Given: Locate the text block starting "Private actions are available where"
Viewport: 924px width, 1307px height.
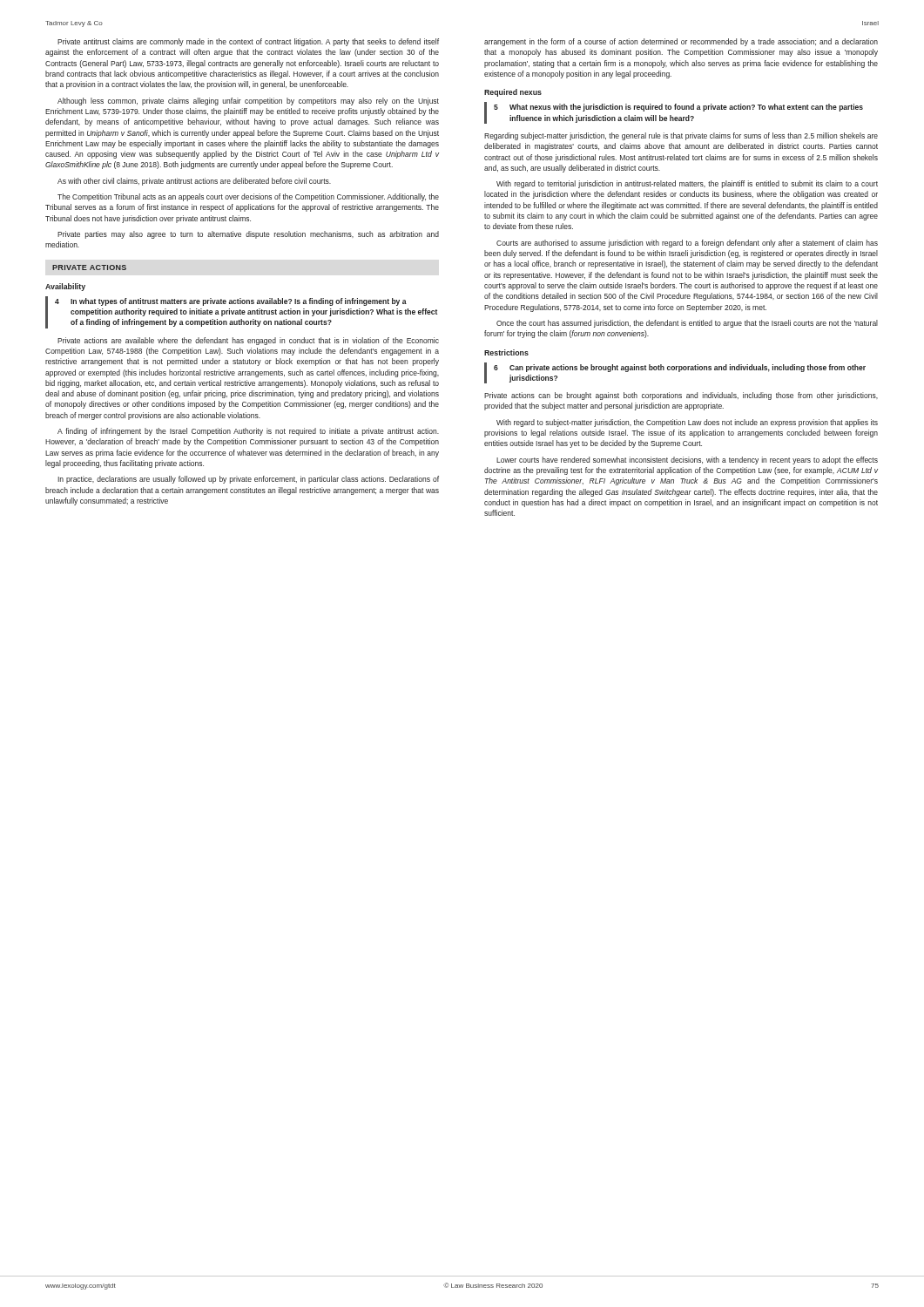Looking at the screenshot, I should coord(242,378).
